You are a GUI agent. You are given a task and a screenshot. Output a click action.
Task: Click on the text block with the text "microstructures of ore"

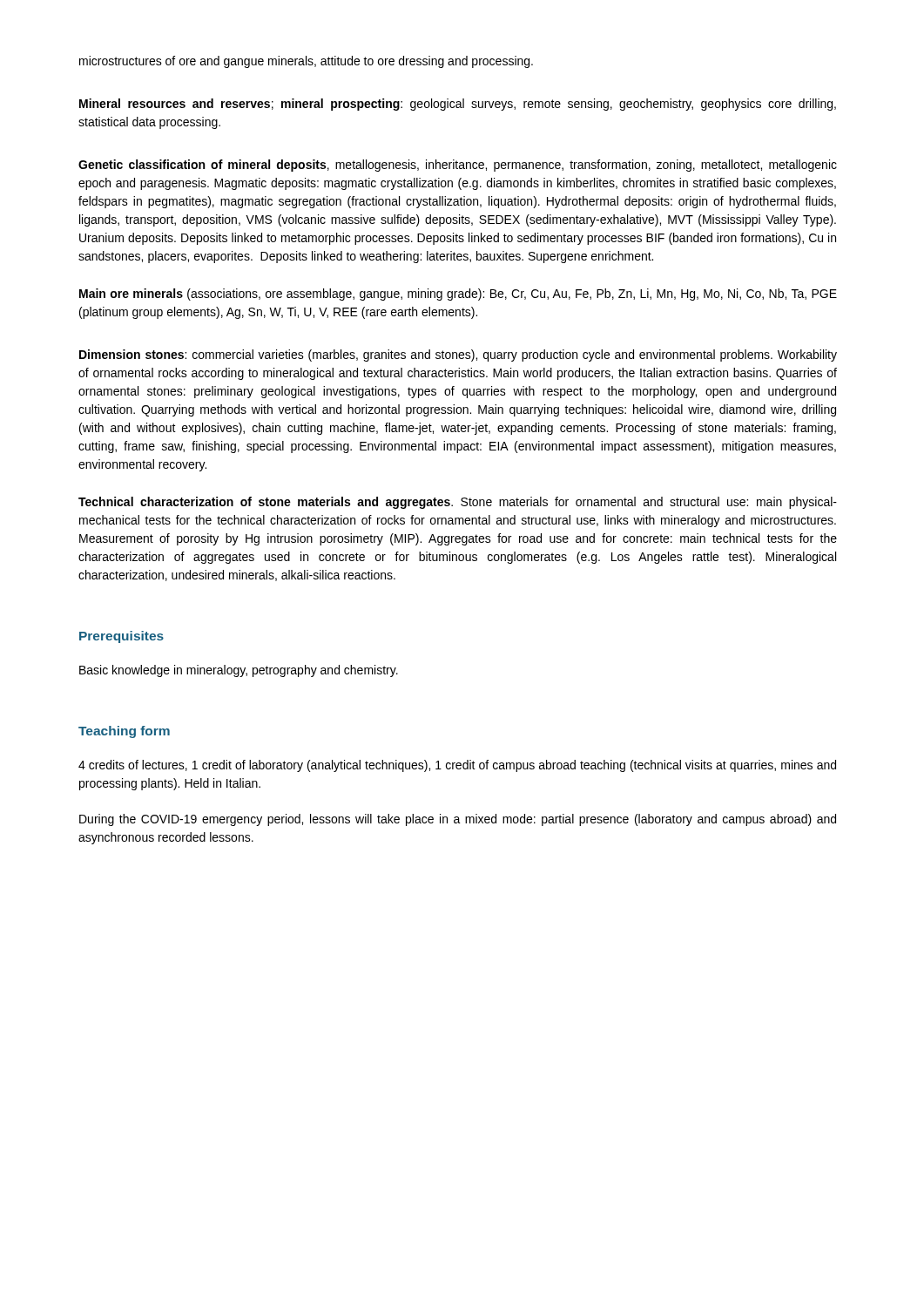click(x=306, y=61)
